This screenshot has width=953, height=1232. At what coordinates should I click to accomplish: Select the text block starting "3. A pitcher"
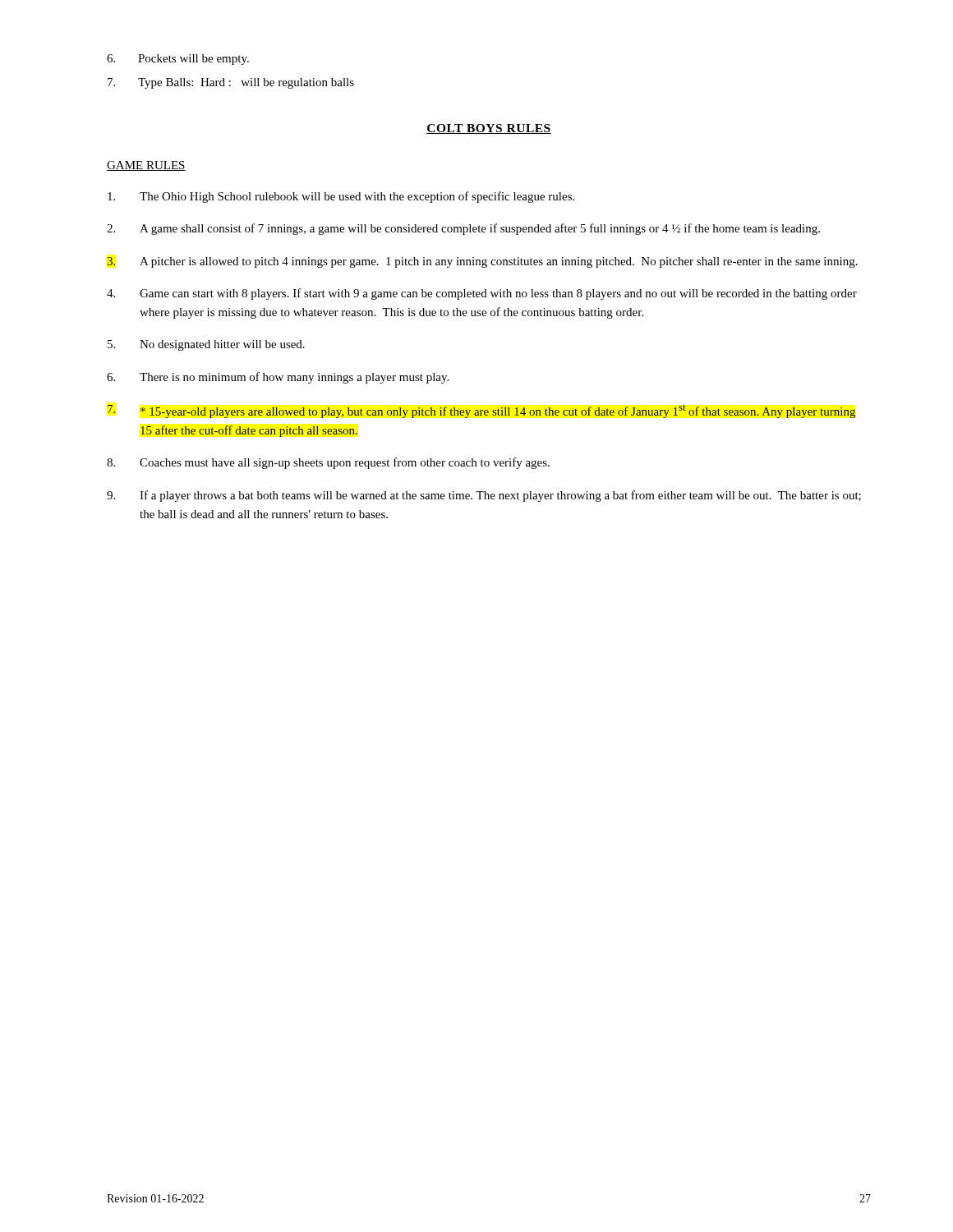(489, 261)
